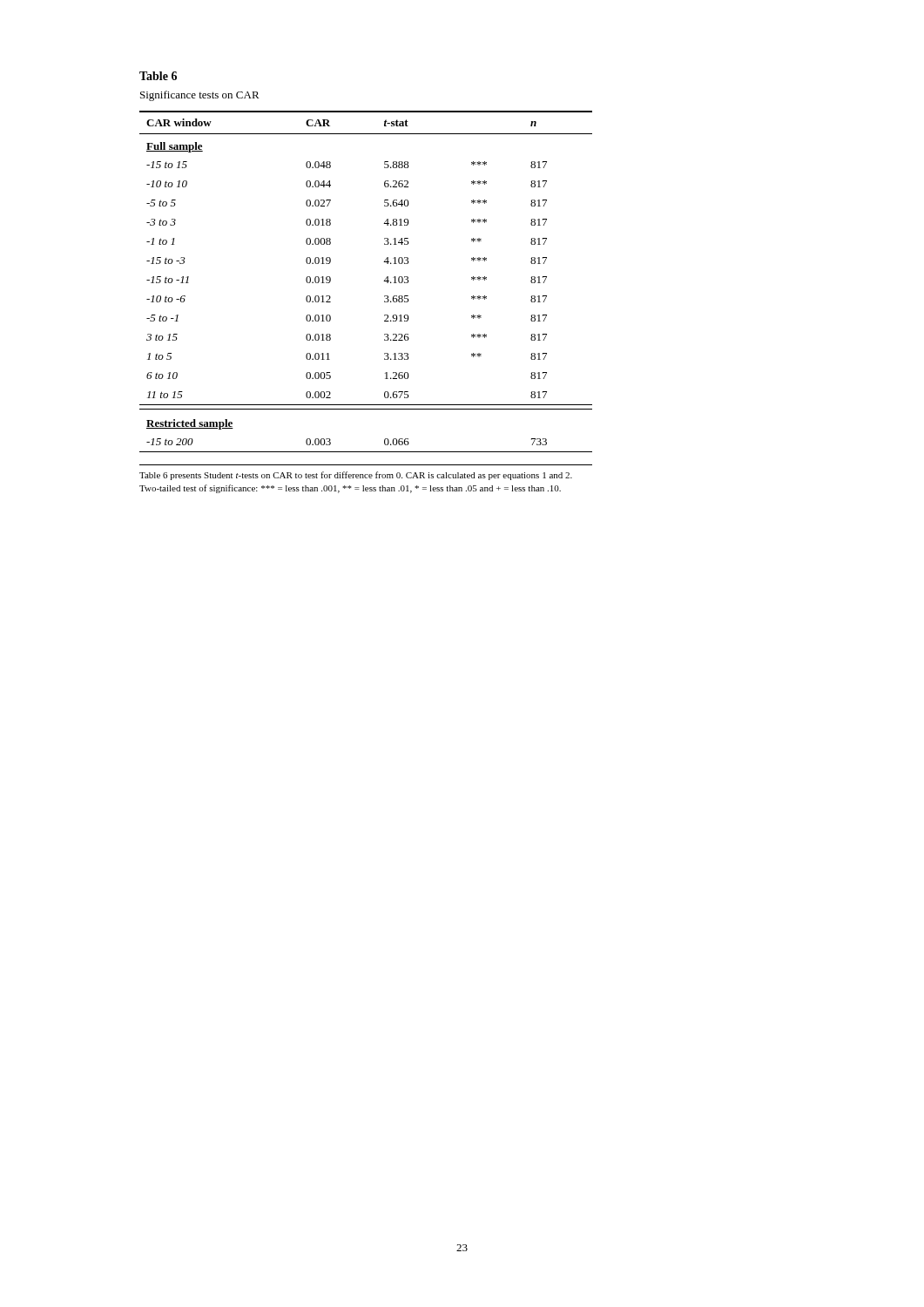The height and width of the screenshot is (1307, 924).
Task: Locate the caption that says "Significance tests on CAR"
Action: point(199,94)
